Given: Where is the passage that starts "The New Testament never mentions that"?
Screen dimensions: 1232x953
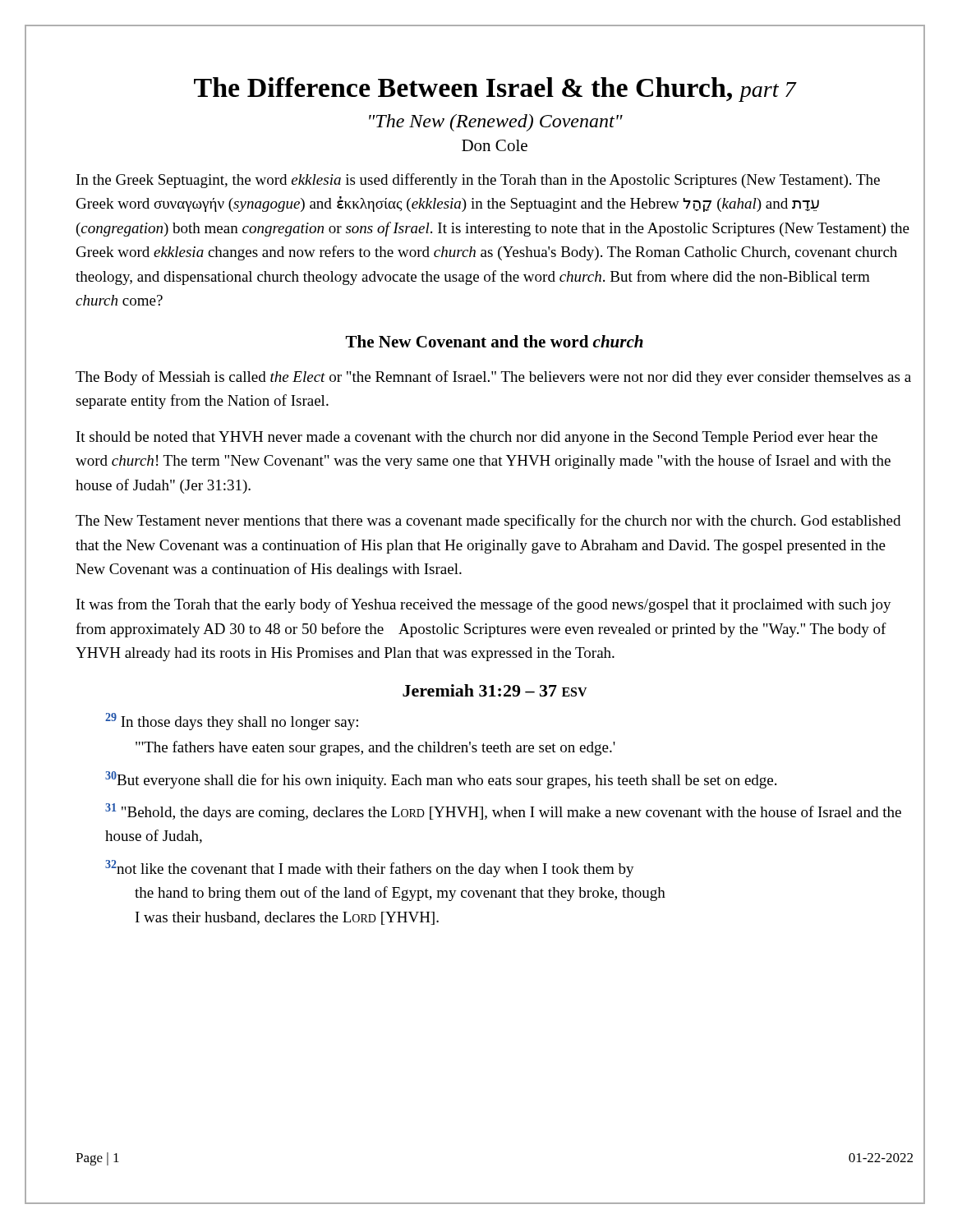Looking at the screenshot, I should (488, 545).
